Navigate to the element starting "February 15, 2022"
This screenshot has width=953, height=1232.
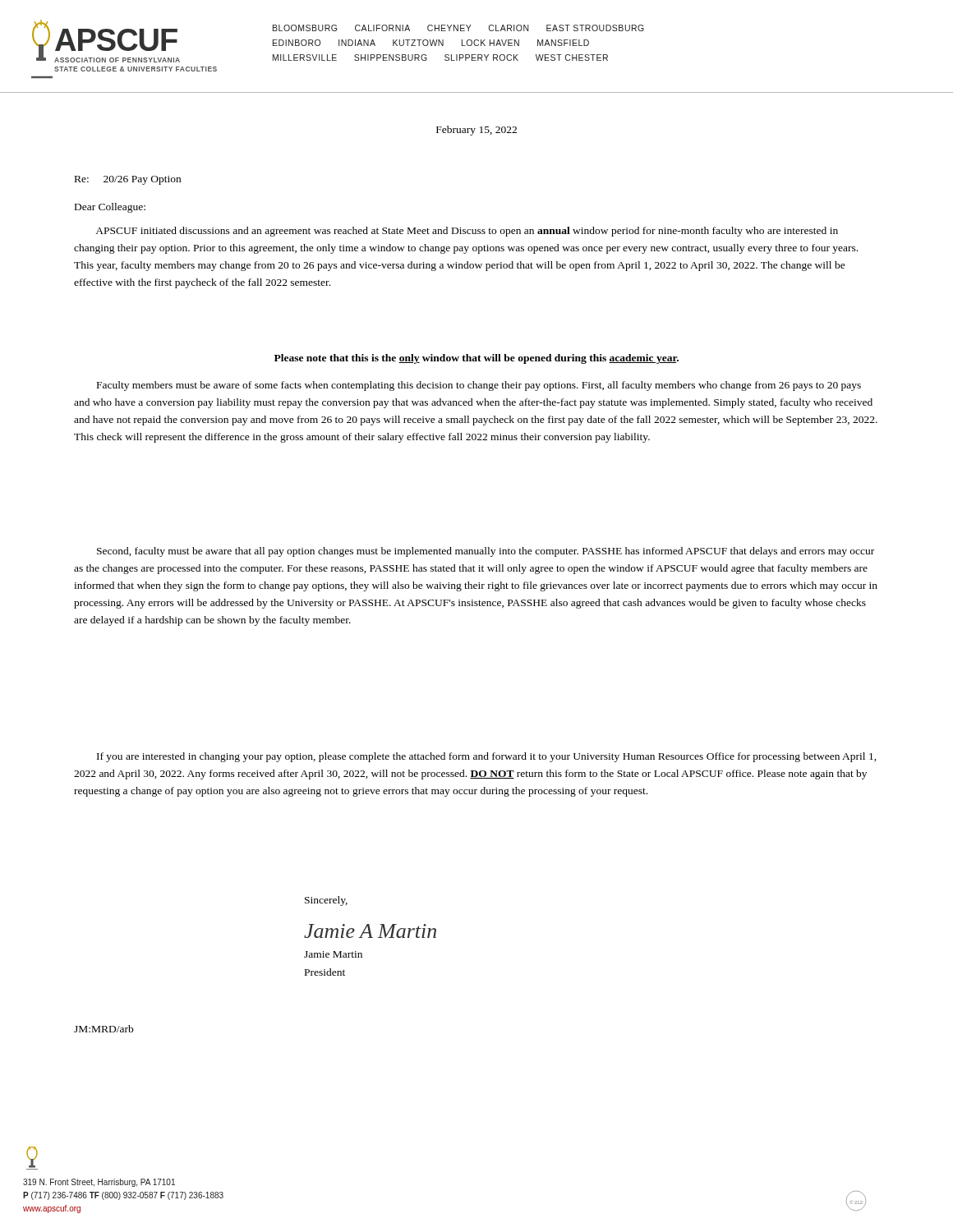[x=476, y=129]
